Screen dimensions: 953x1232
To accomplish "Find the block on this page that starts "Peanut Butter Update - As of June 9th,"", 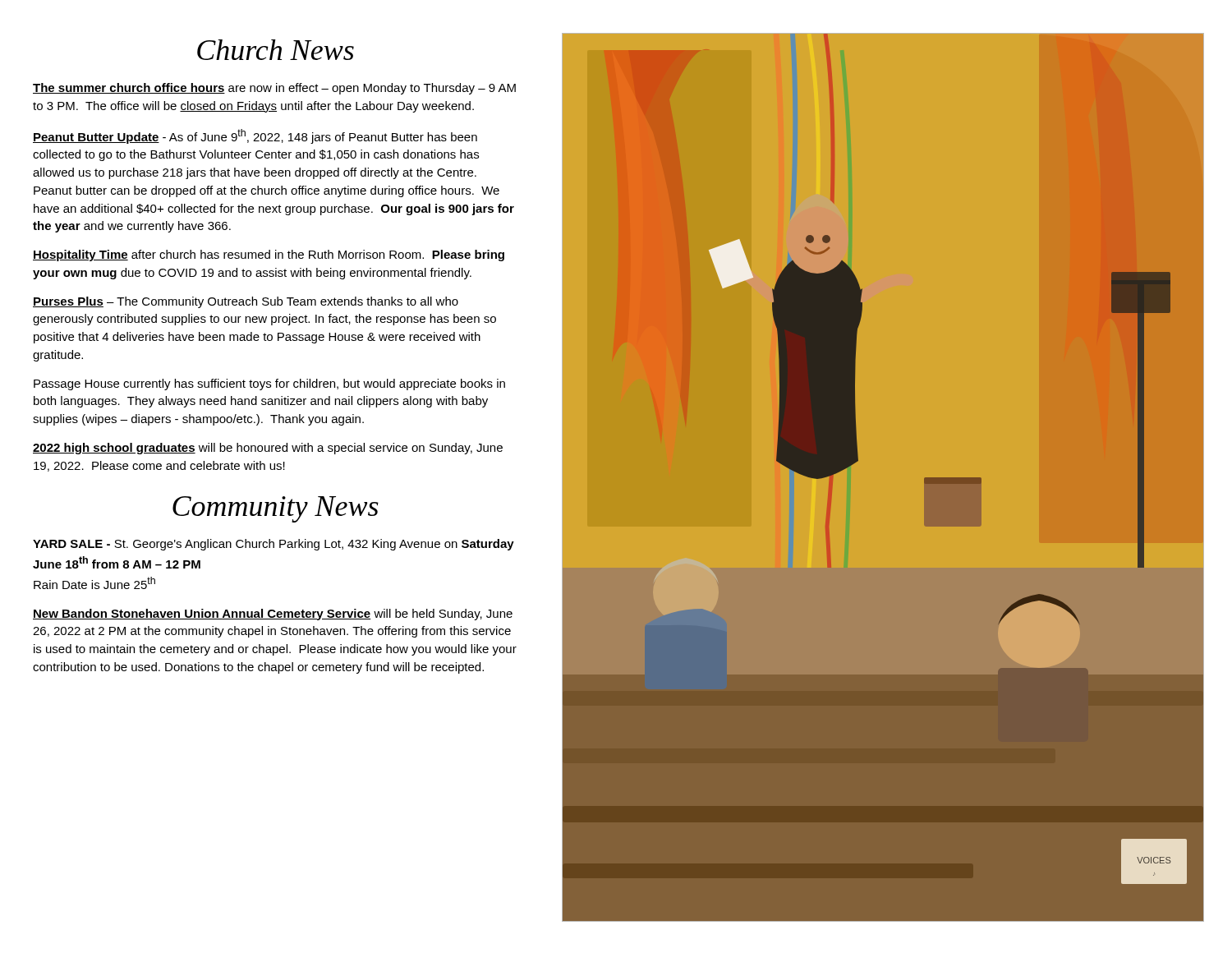I will coord(275,180).
